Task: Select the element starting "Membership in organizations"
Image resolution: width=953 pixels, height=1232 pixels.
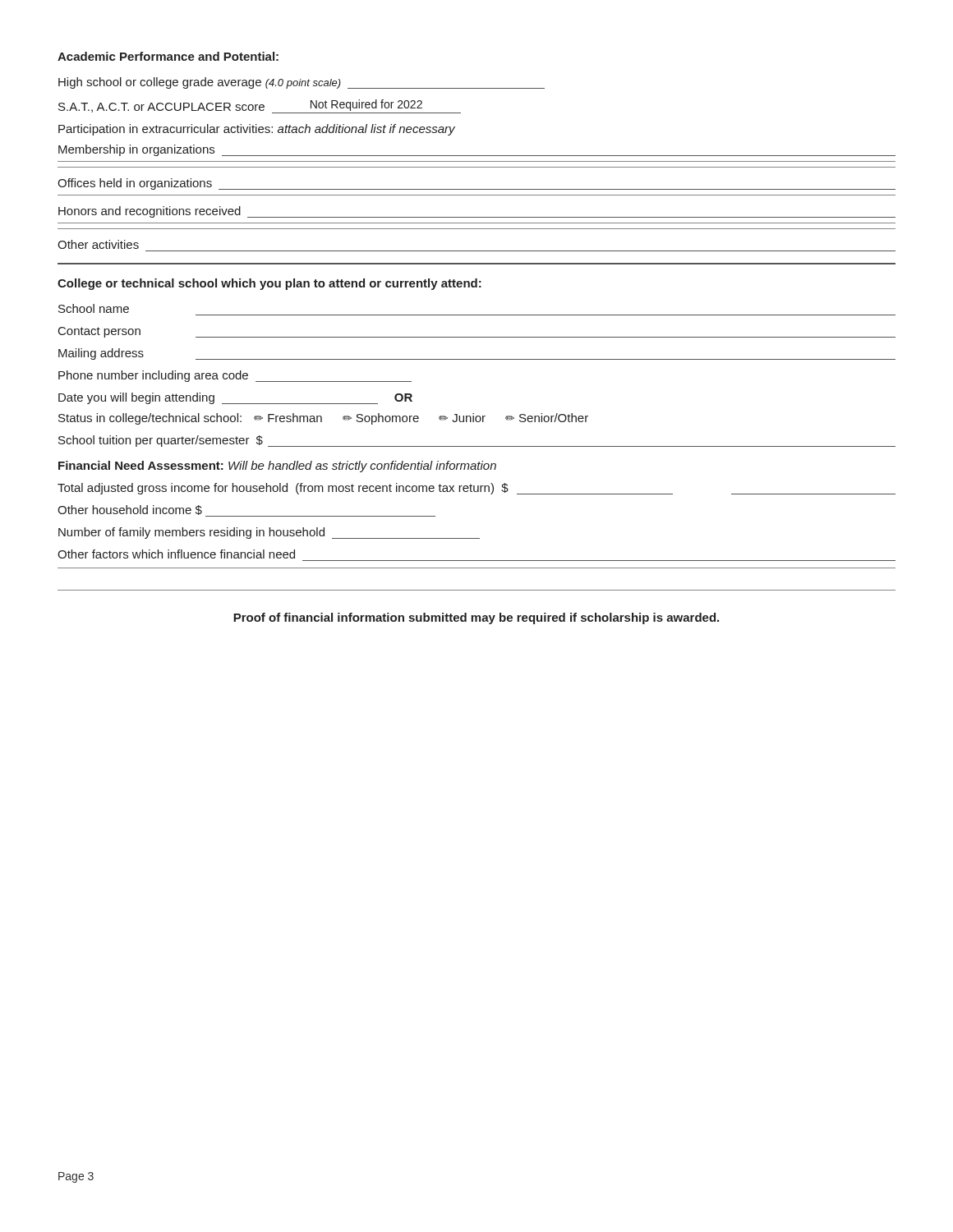Action: pos(476,148)
